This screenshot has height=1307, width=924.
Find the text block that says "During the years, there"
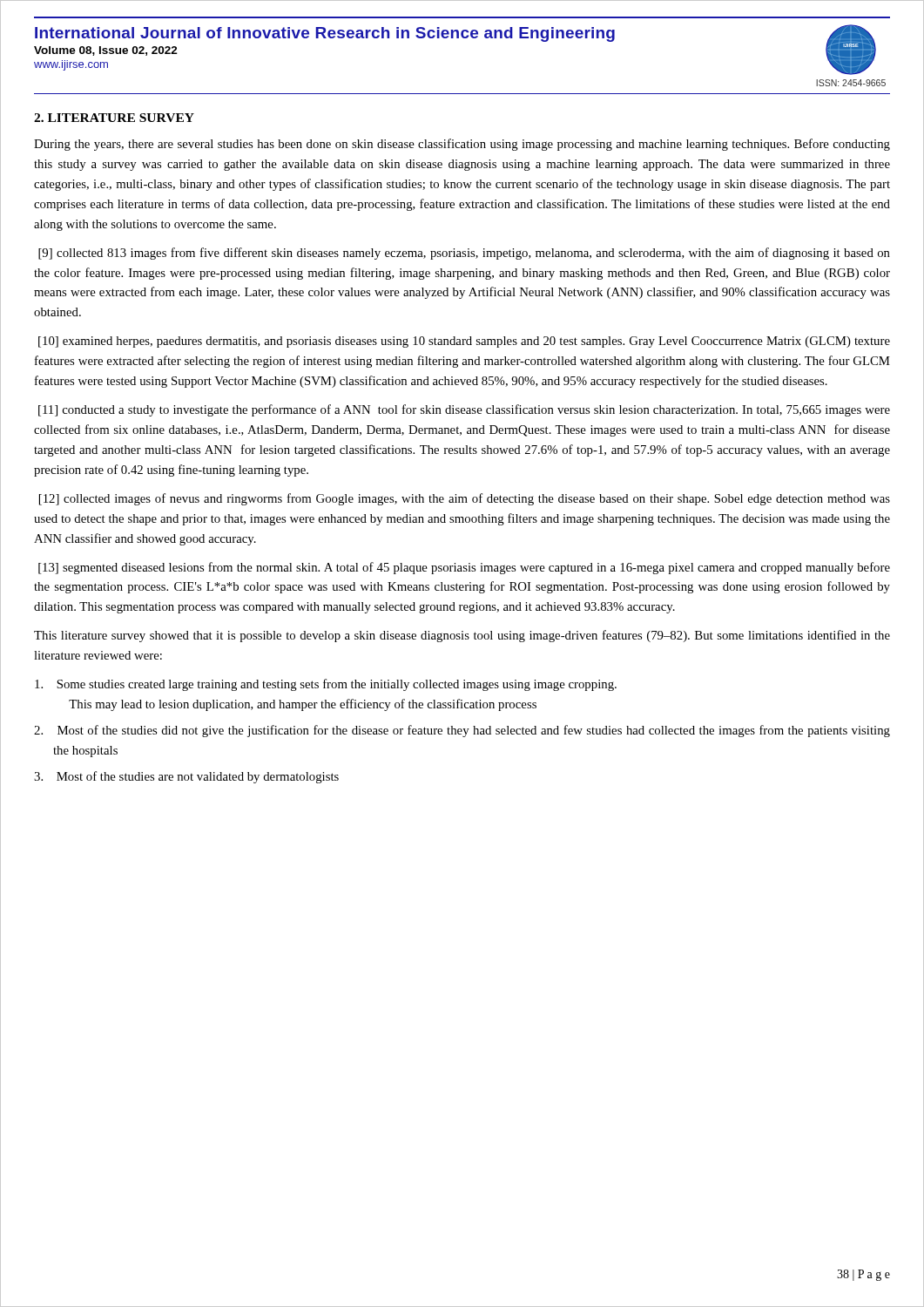(x=462, y=184)
